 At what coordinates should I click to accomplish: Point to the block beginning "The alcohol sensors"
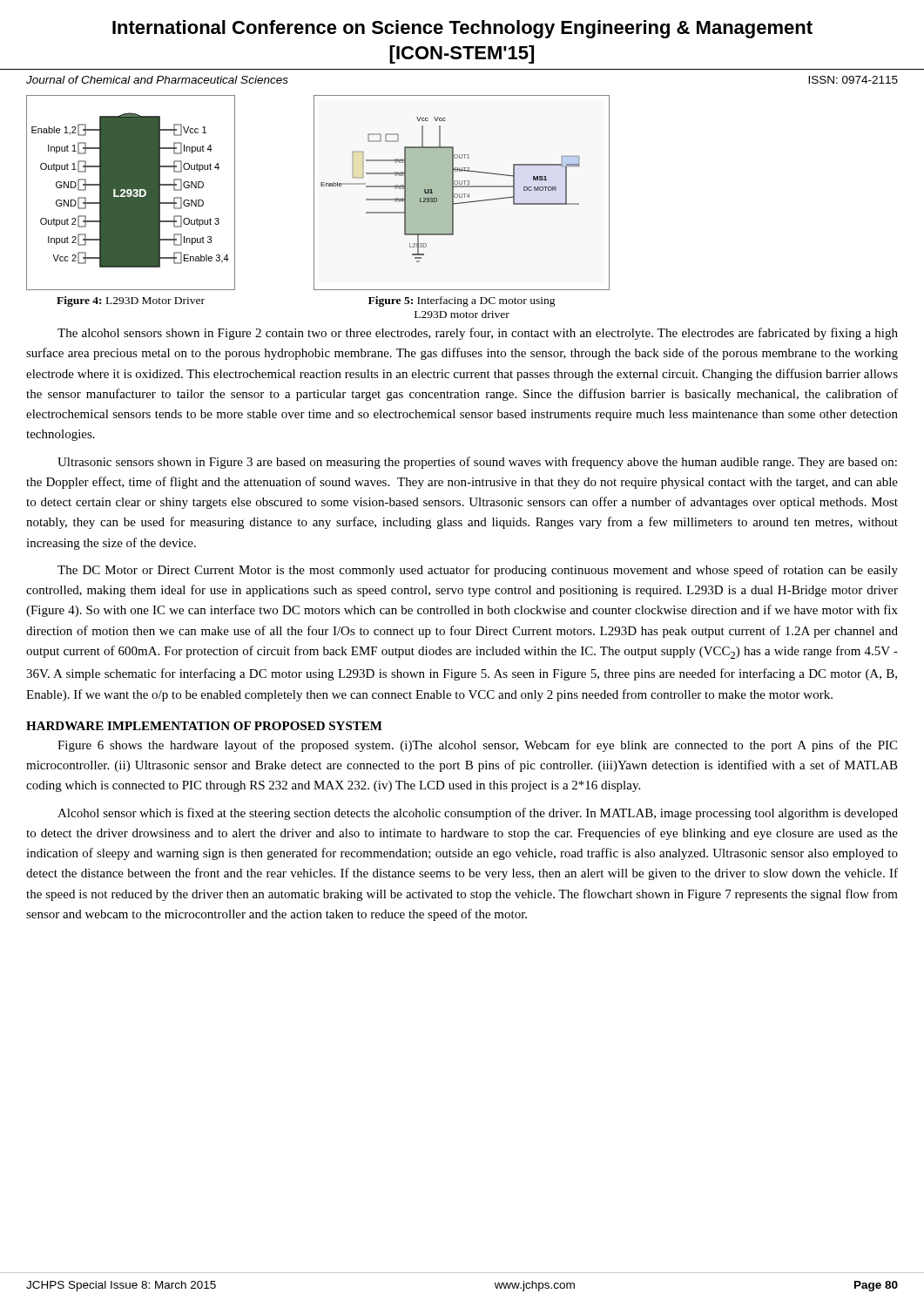pos(462,384)
